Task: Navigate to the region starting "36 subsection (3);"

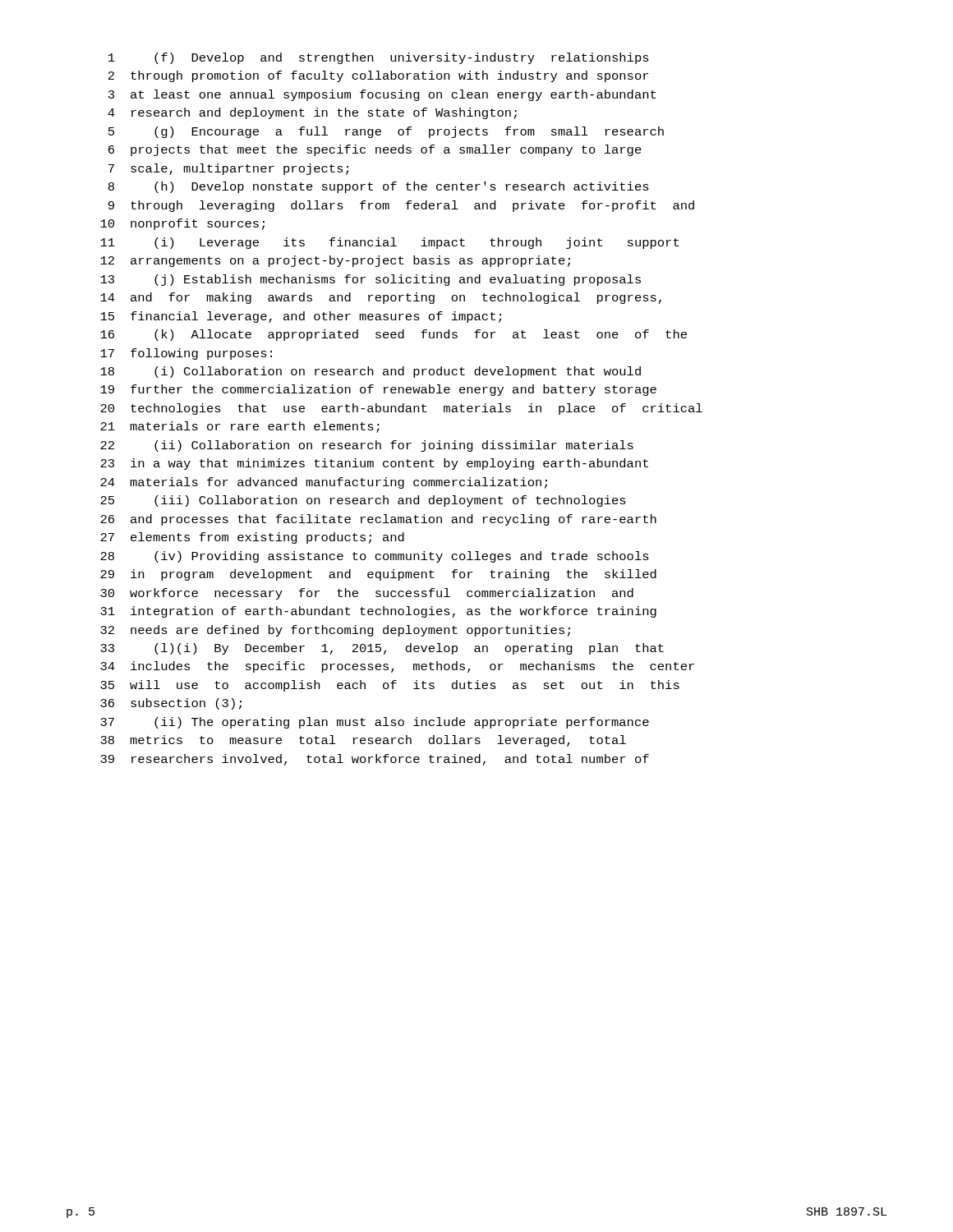Action: 171,704
